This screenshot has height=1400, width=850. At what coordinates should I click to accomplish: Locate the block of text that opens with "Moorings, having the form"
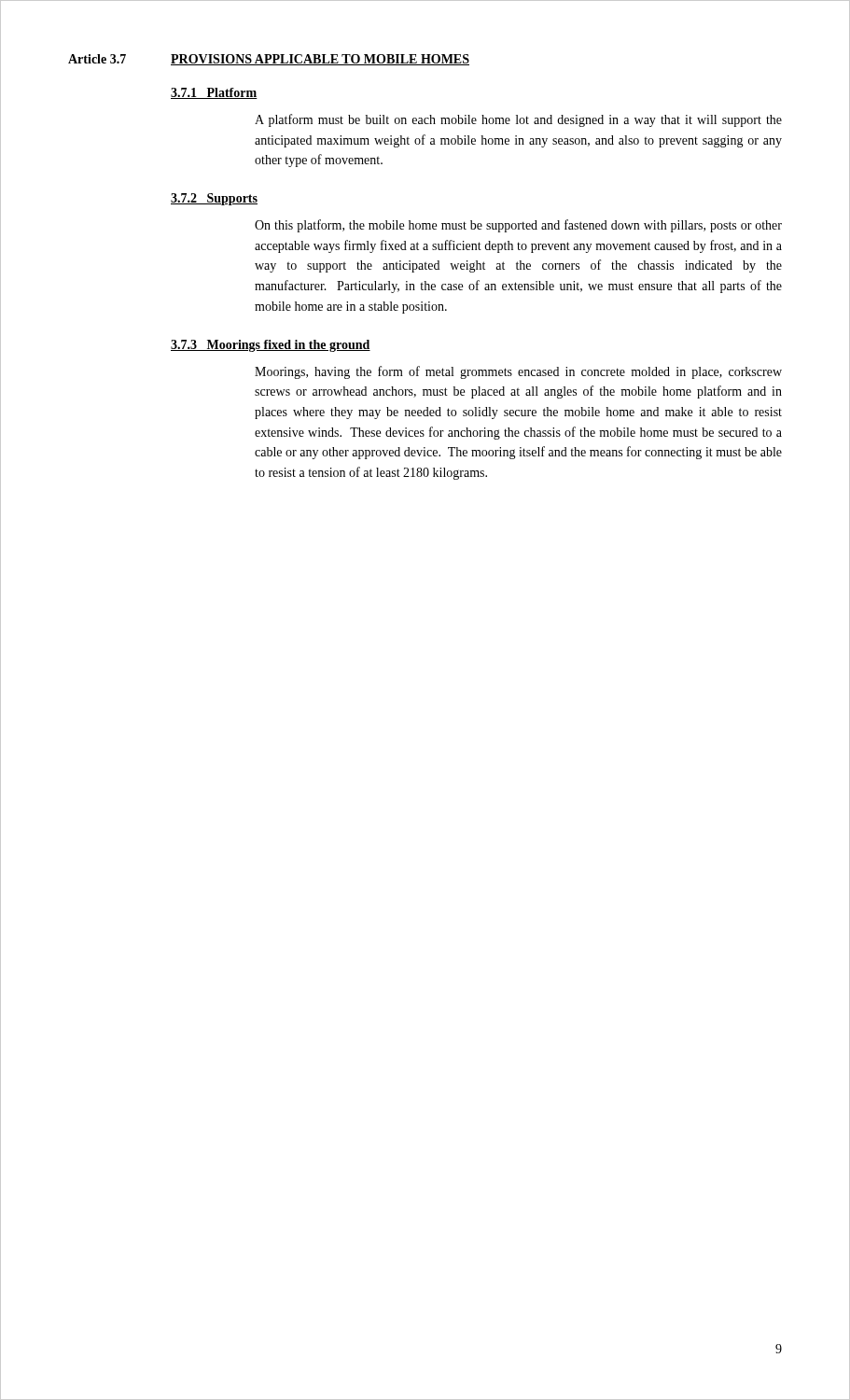[518, 422]
